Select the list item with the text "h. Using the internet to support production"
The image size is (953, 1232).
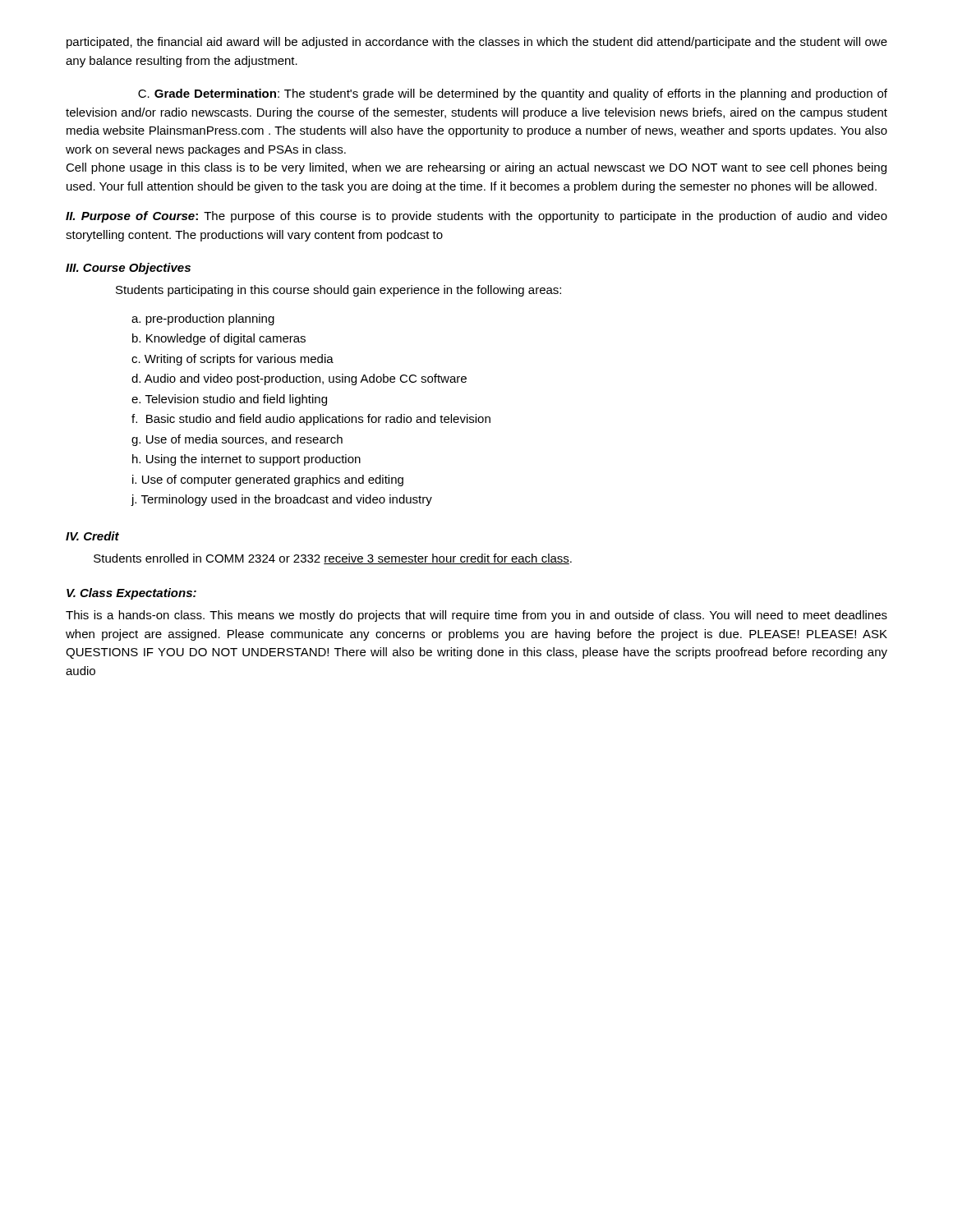[x=246, y=459]
